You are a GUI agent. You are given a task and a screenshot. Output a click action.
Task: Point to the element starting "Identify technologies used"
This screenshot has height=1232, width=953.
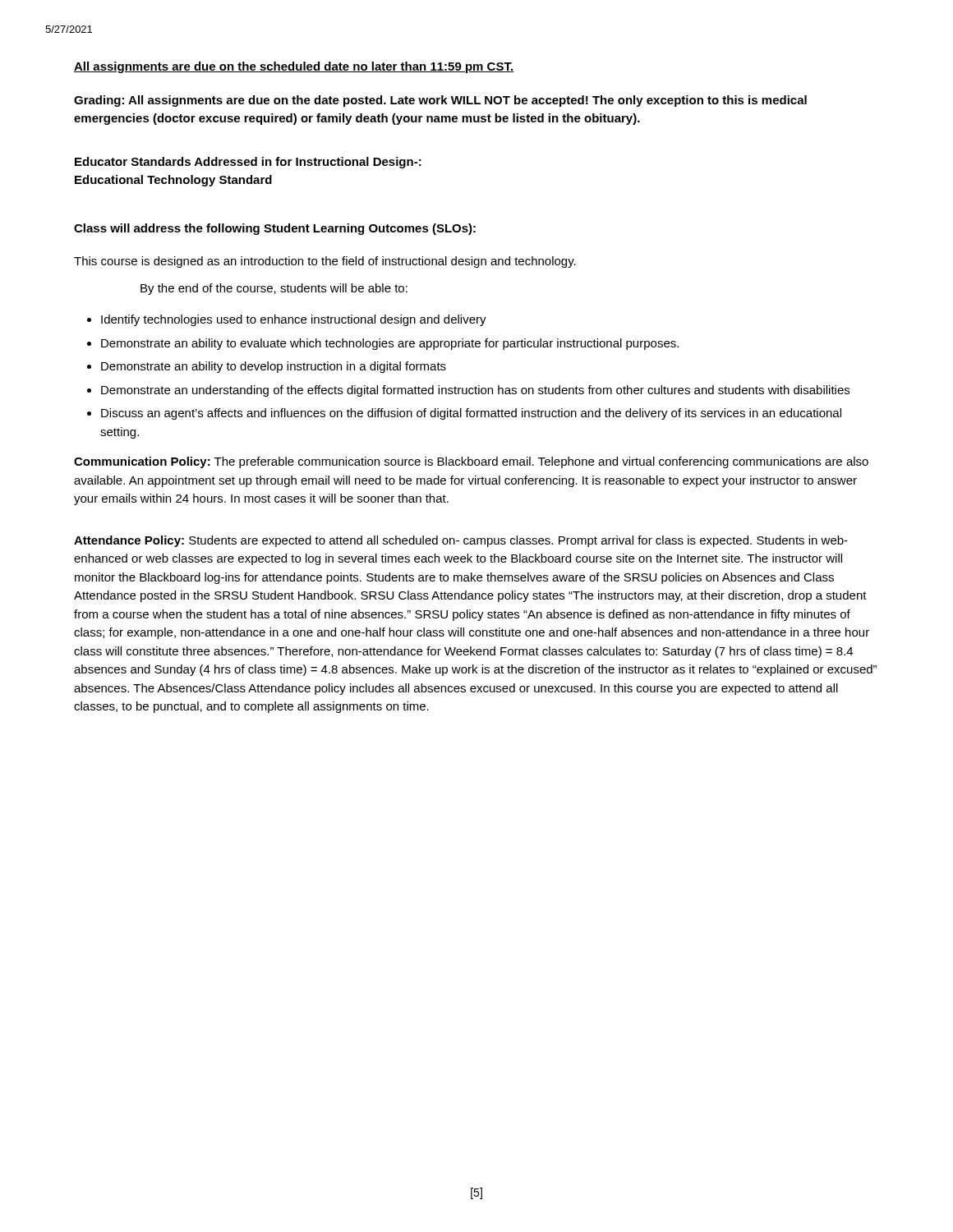(x=293, y=319)
